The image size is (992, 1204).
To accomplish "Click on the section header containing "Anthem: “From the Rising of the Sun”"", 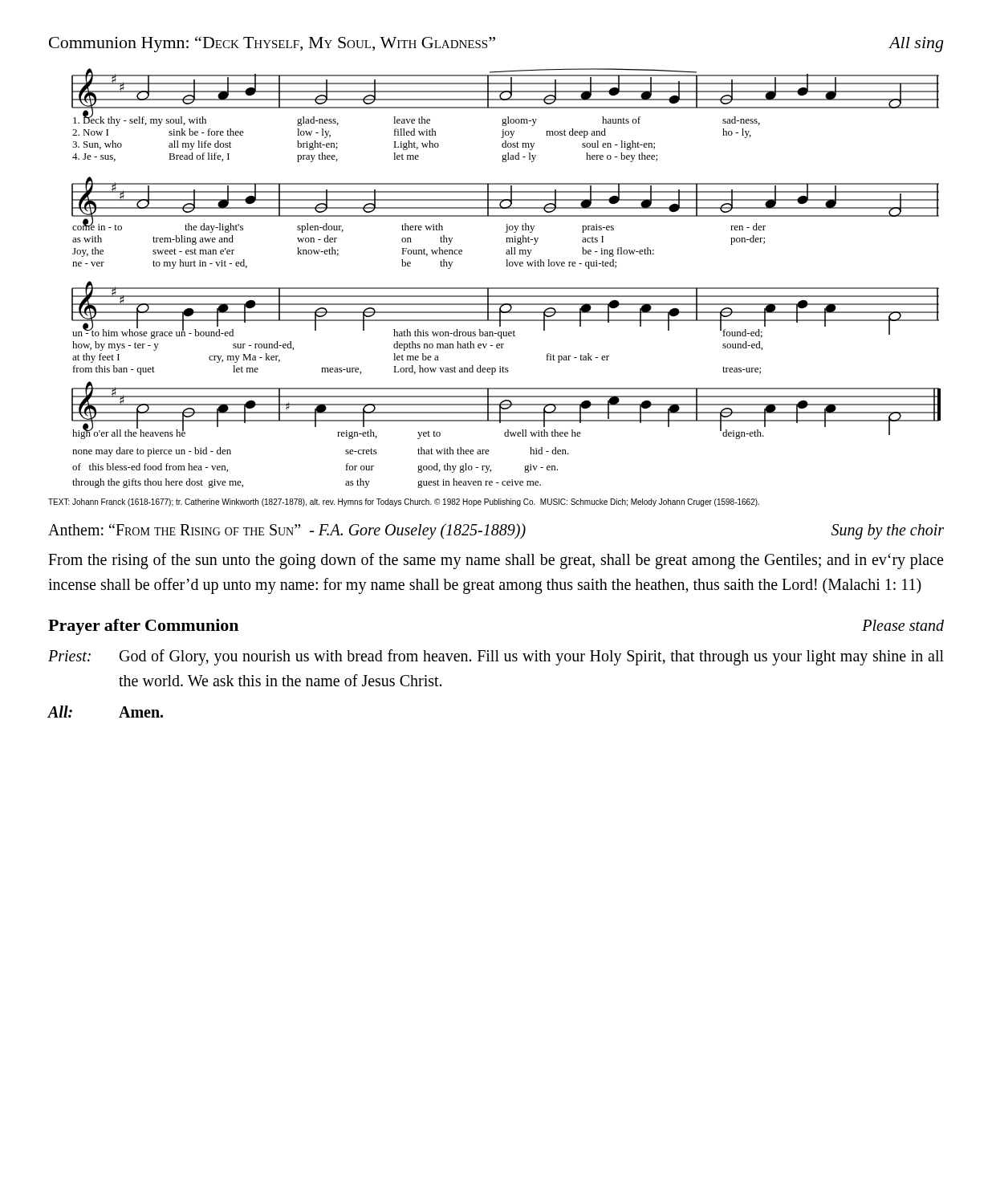I will click(496, 530).
